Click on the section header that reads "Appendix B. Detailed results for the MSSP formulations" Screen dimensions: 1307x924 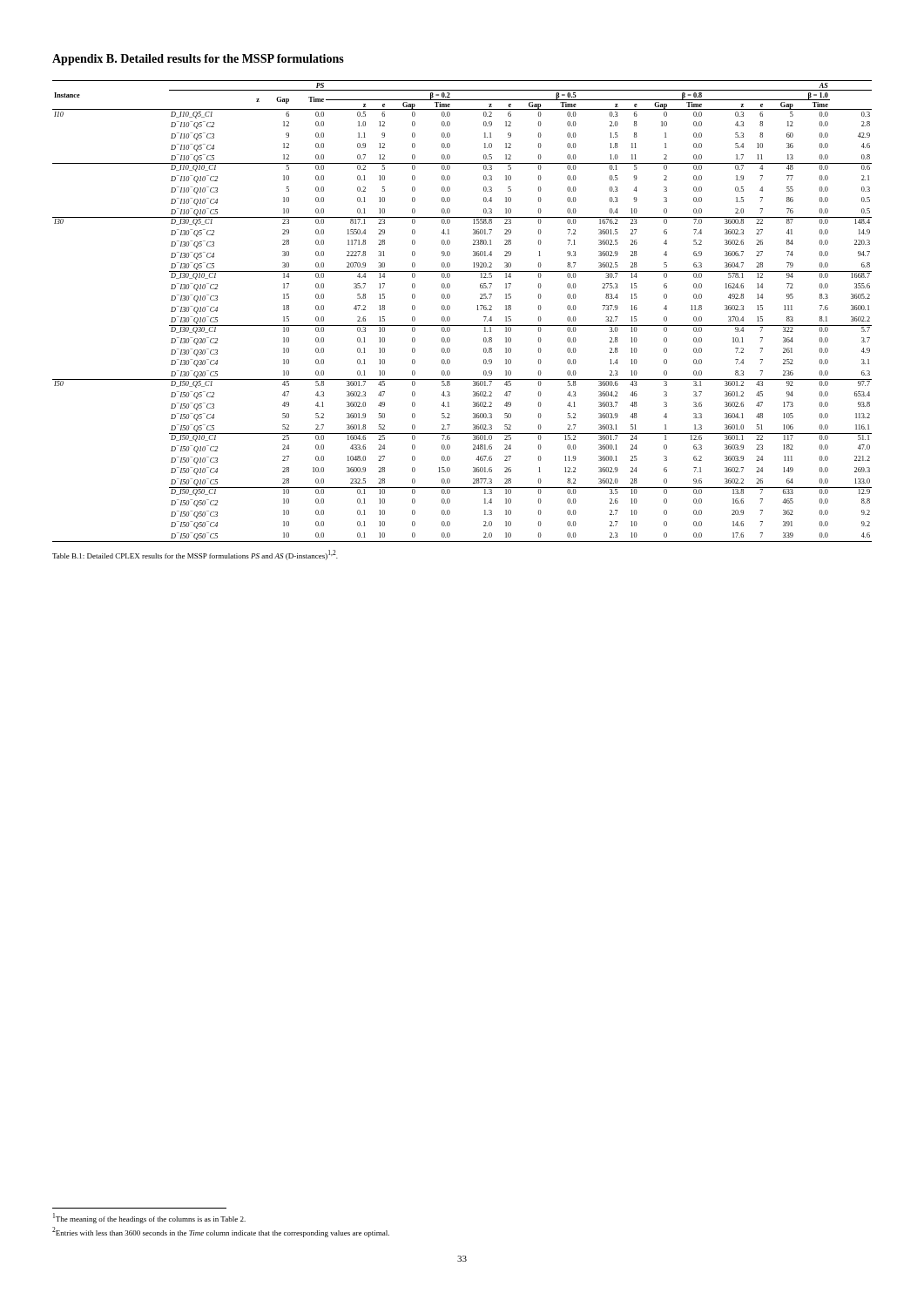click(198, 59)
